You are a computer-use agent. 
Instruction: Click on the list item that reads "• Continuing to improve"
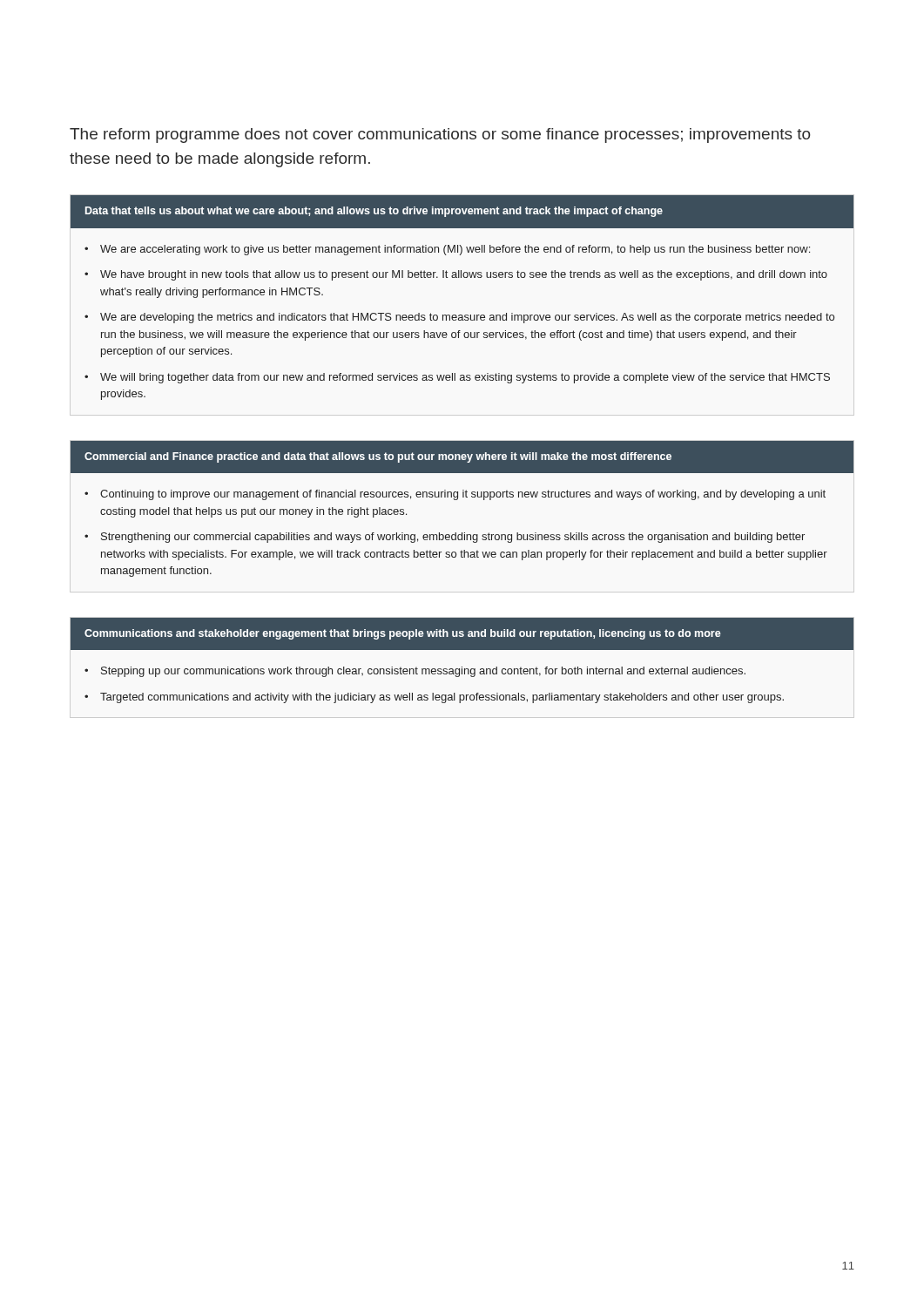pyautogui.click(x=462, y=502)
